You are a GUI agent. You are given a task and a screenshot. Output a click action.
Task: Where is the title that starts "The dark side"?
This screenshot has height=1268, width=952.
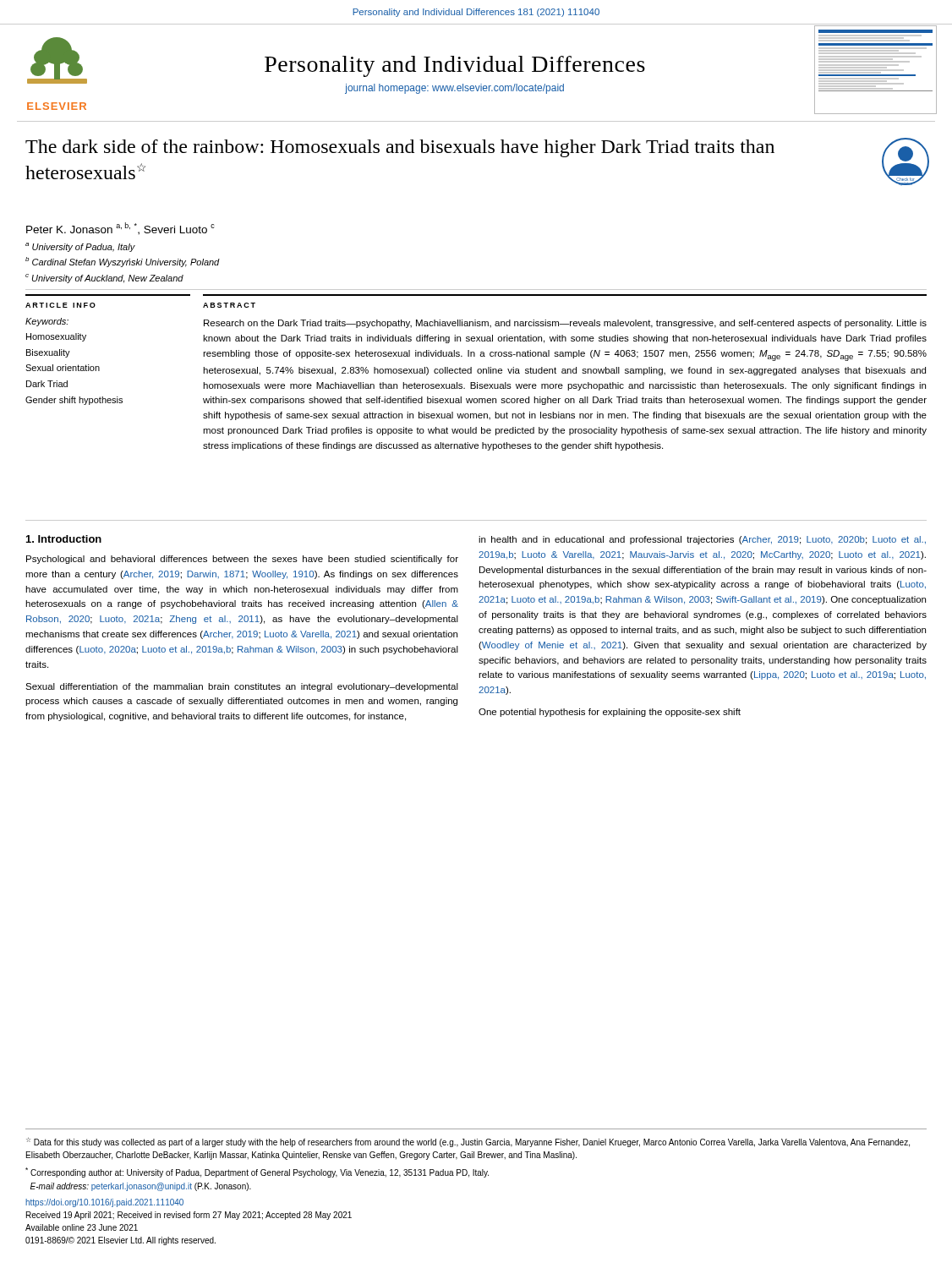[x=444, y=160]
